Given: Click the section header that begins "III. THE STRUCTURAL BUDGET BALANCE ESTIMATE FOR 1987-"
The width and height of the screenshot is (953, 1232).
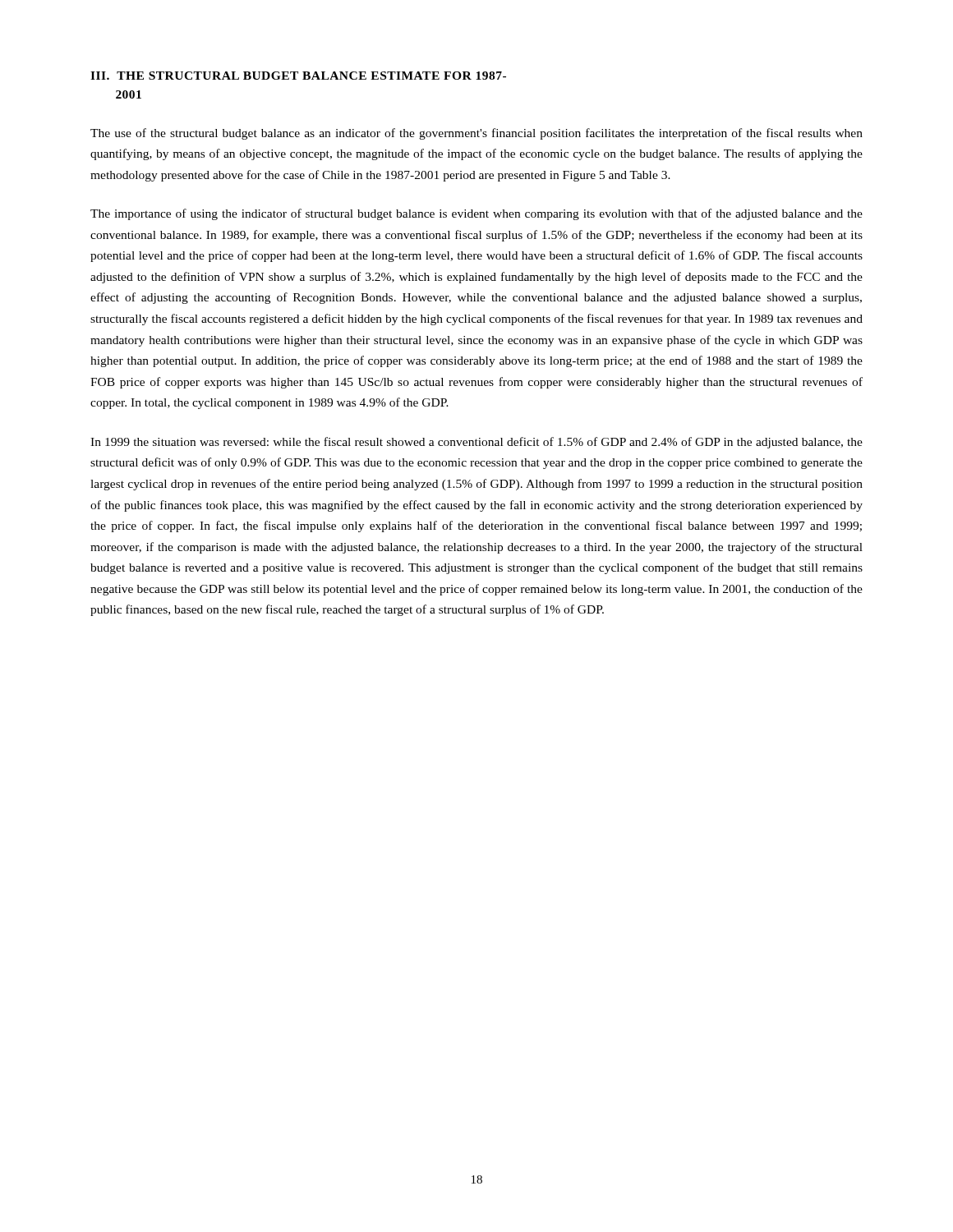Looking at the screenshot, I should (299, 85).
